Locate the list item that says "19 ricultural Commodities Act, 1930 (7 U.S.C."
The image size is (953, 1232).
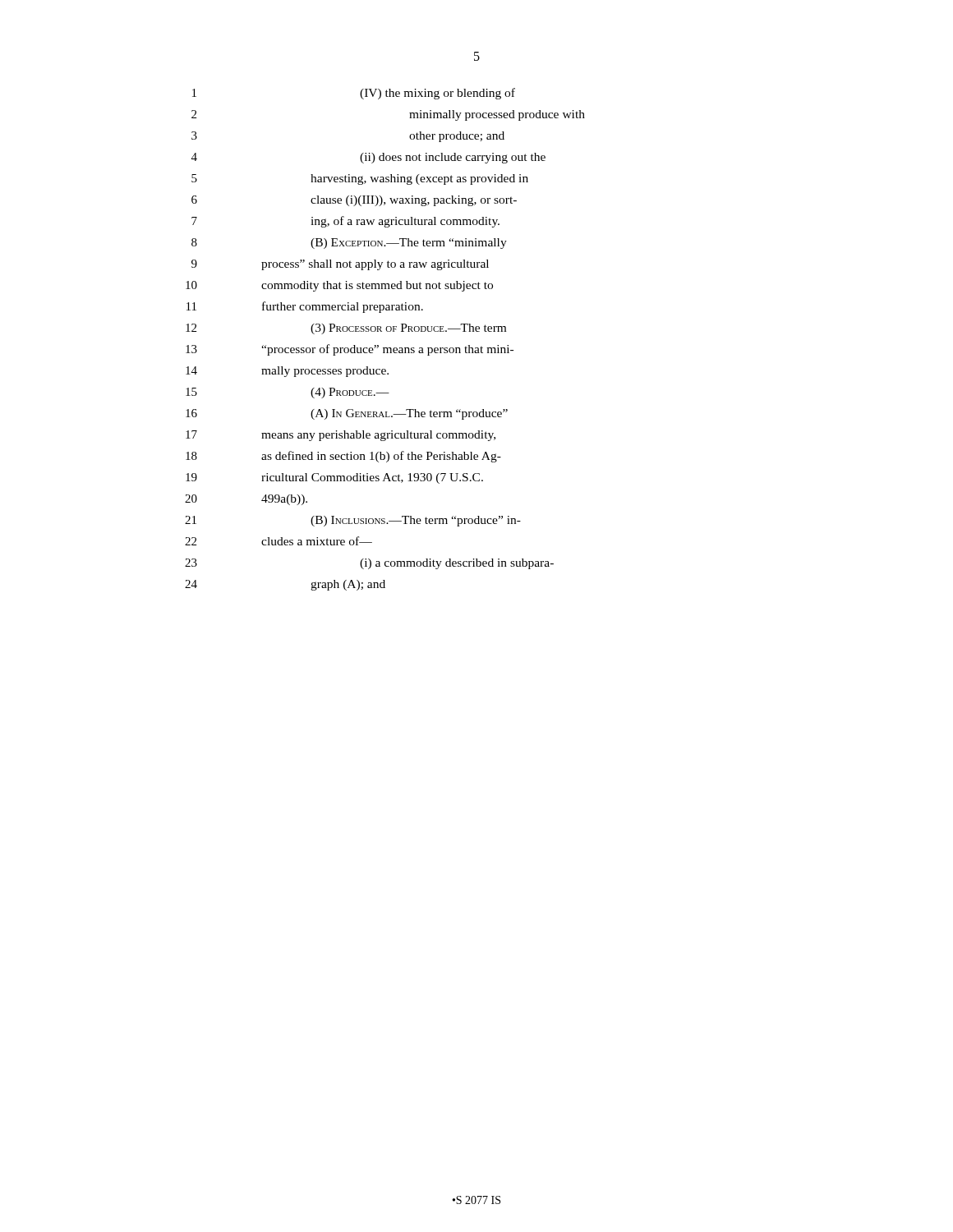[493, 477]
